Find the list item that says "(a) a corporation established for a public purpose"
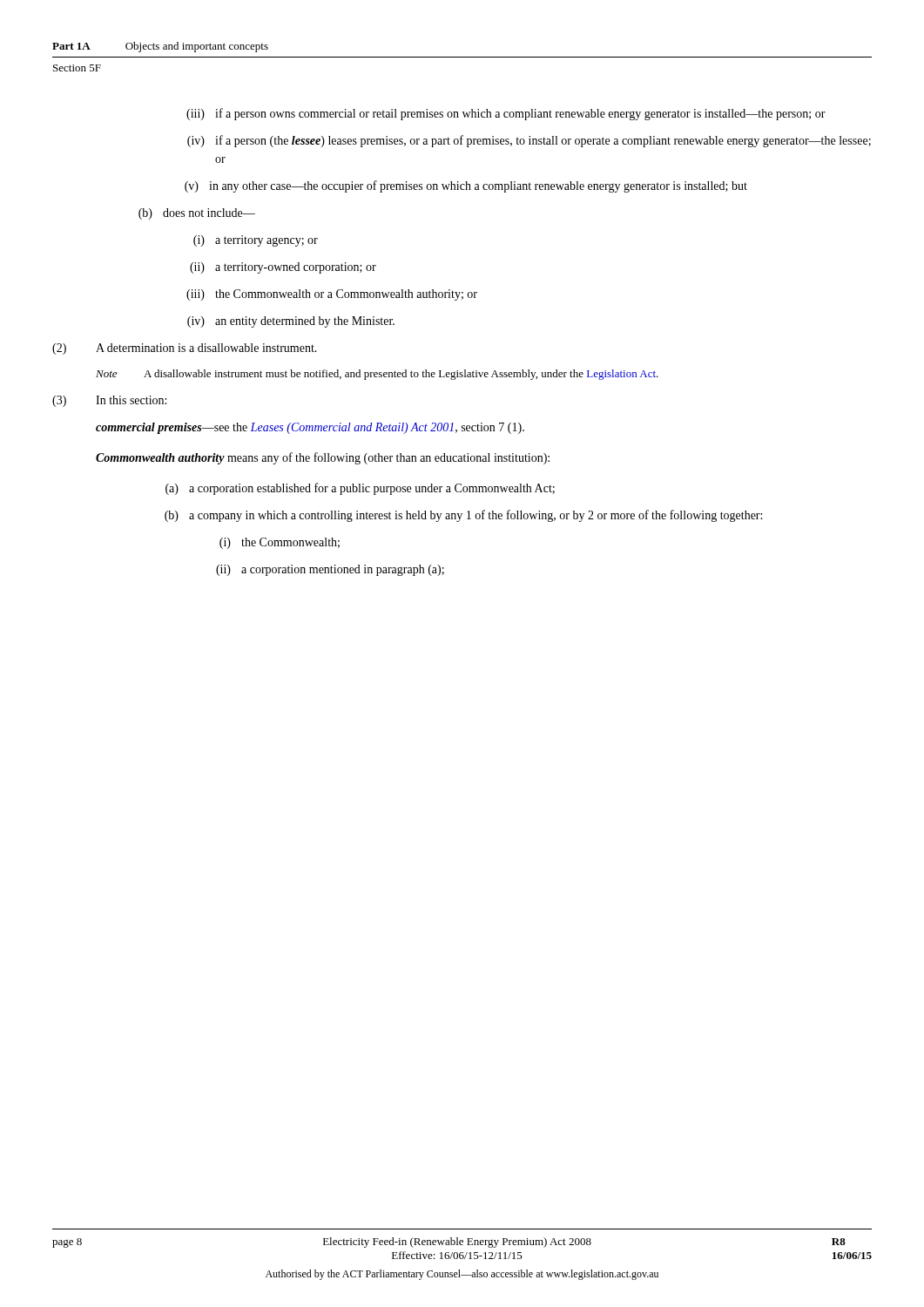The height and width of the screenshot is (1307, 924). tap(506, 488)
